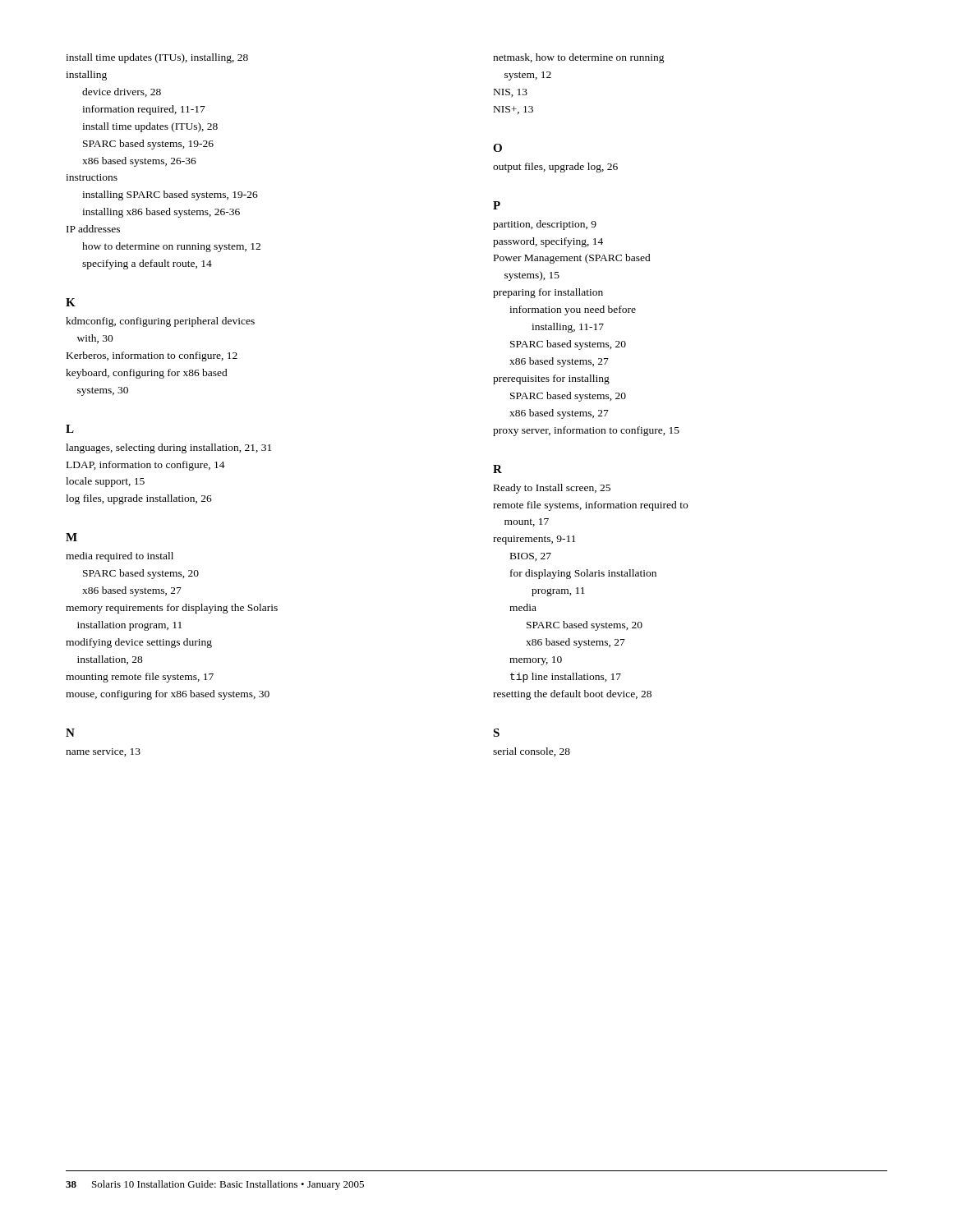The height and width of the screenshot is (1232, 953).
Task: Navigate to the element starting "NIS, 13"
Action: [x=510, y=91]
